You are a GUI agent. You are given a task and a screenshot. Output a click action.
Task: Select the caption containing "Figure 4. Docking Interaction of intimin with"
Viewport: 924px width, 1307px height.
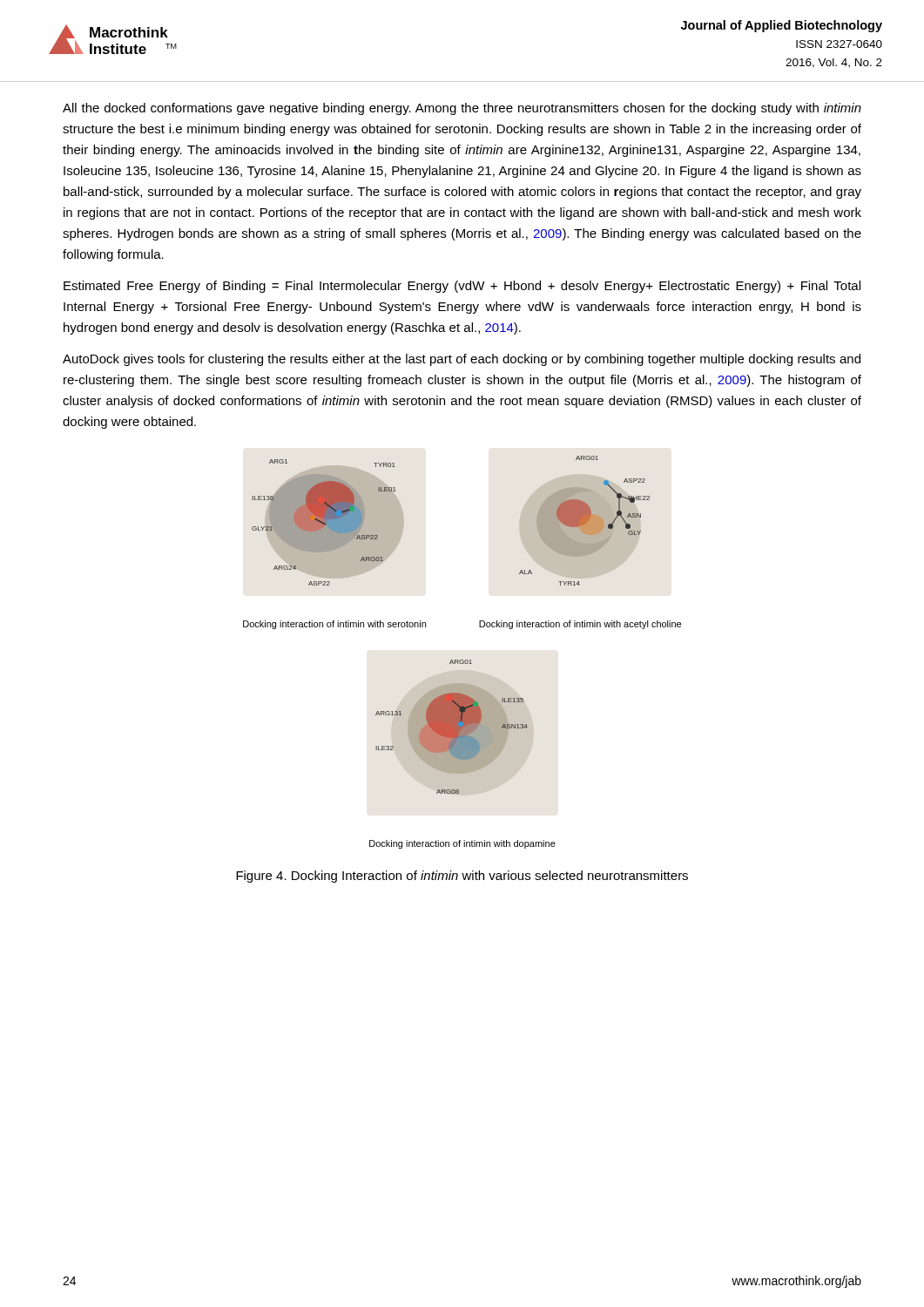(x=462, y=875)
